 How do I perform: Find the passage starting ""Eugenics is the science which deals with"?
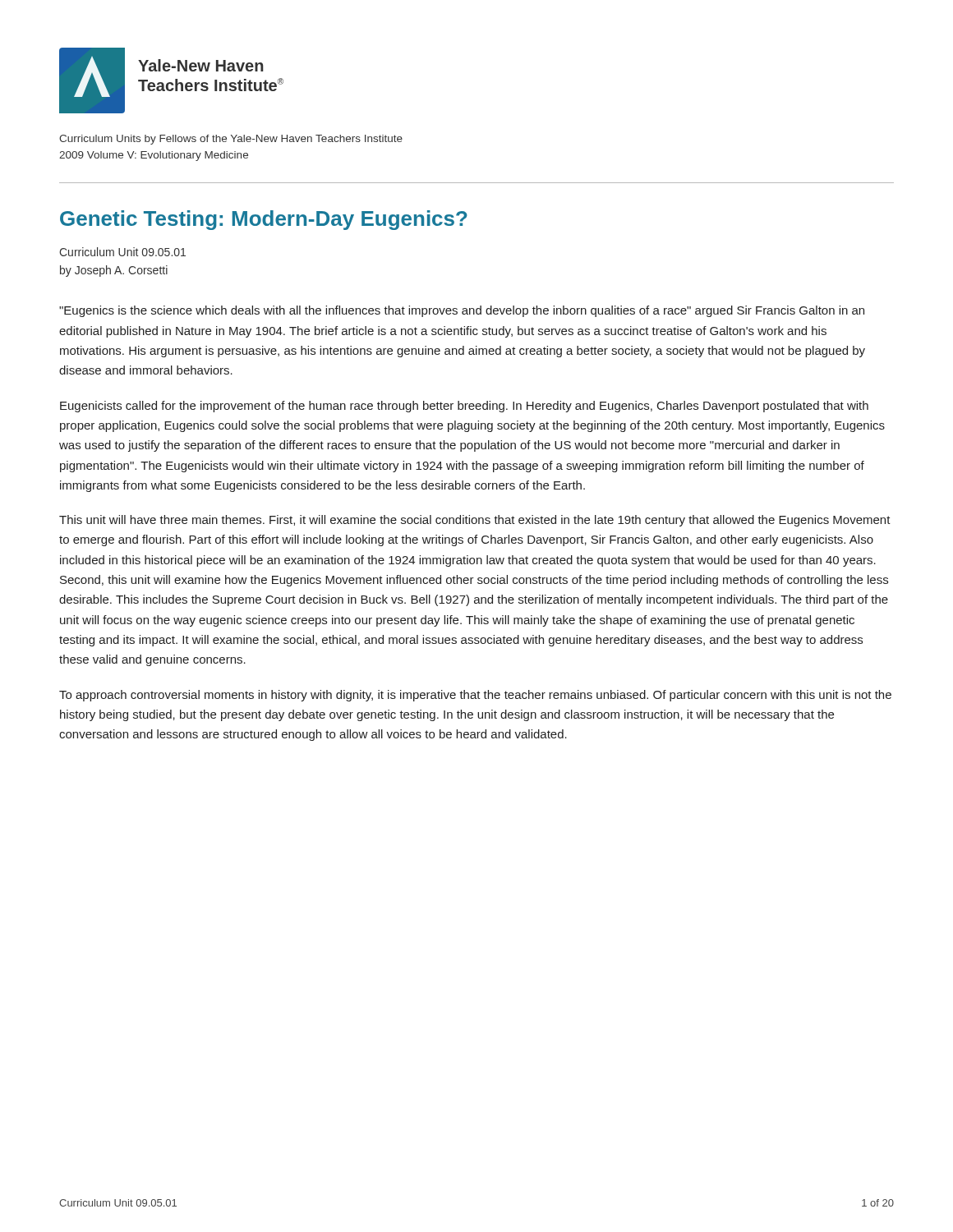click(x=462, y=340)
